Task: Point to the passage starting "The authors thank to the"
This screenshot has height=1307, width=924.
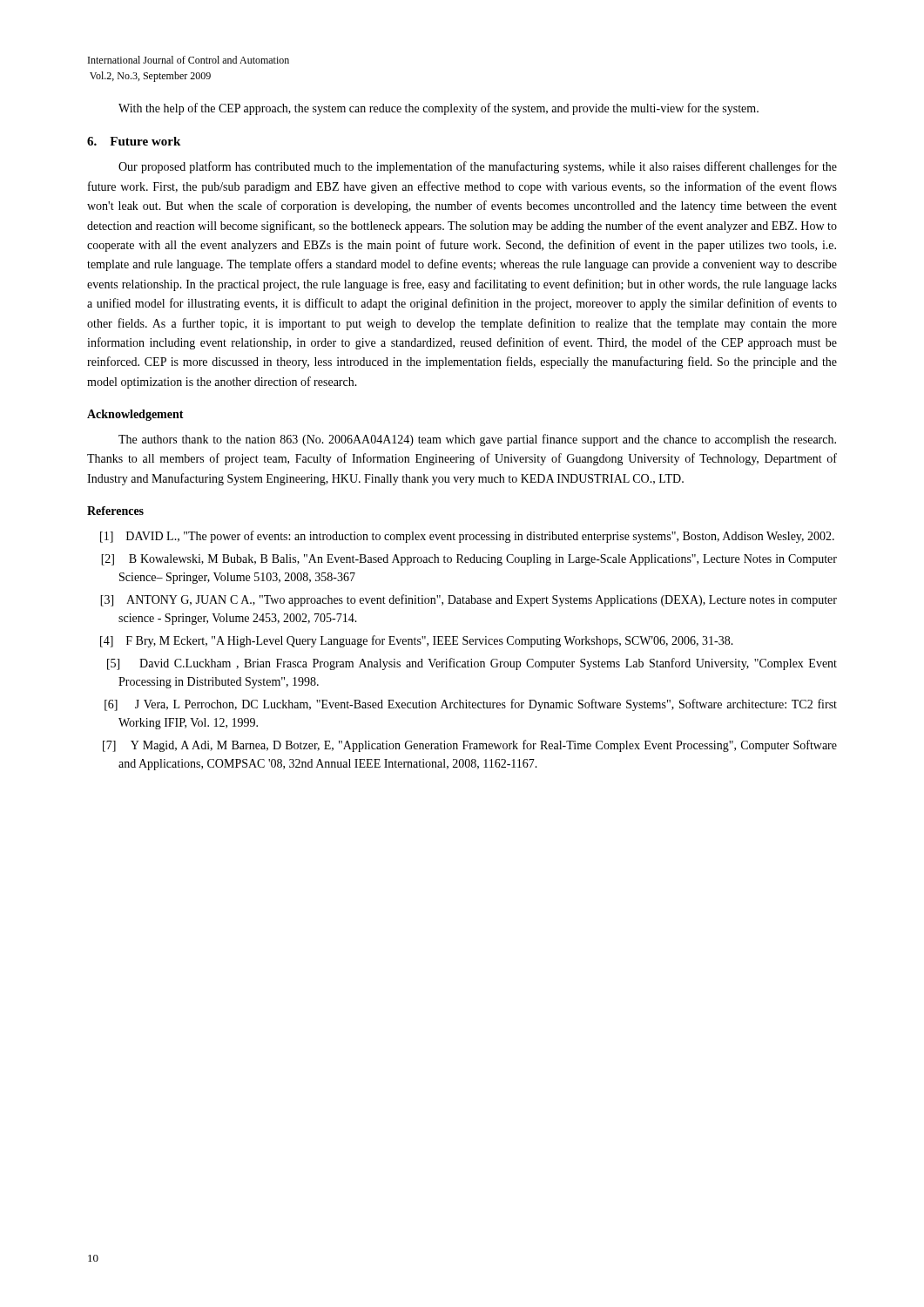Action: (462, 459)
